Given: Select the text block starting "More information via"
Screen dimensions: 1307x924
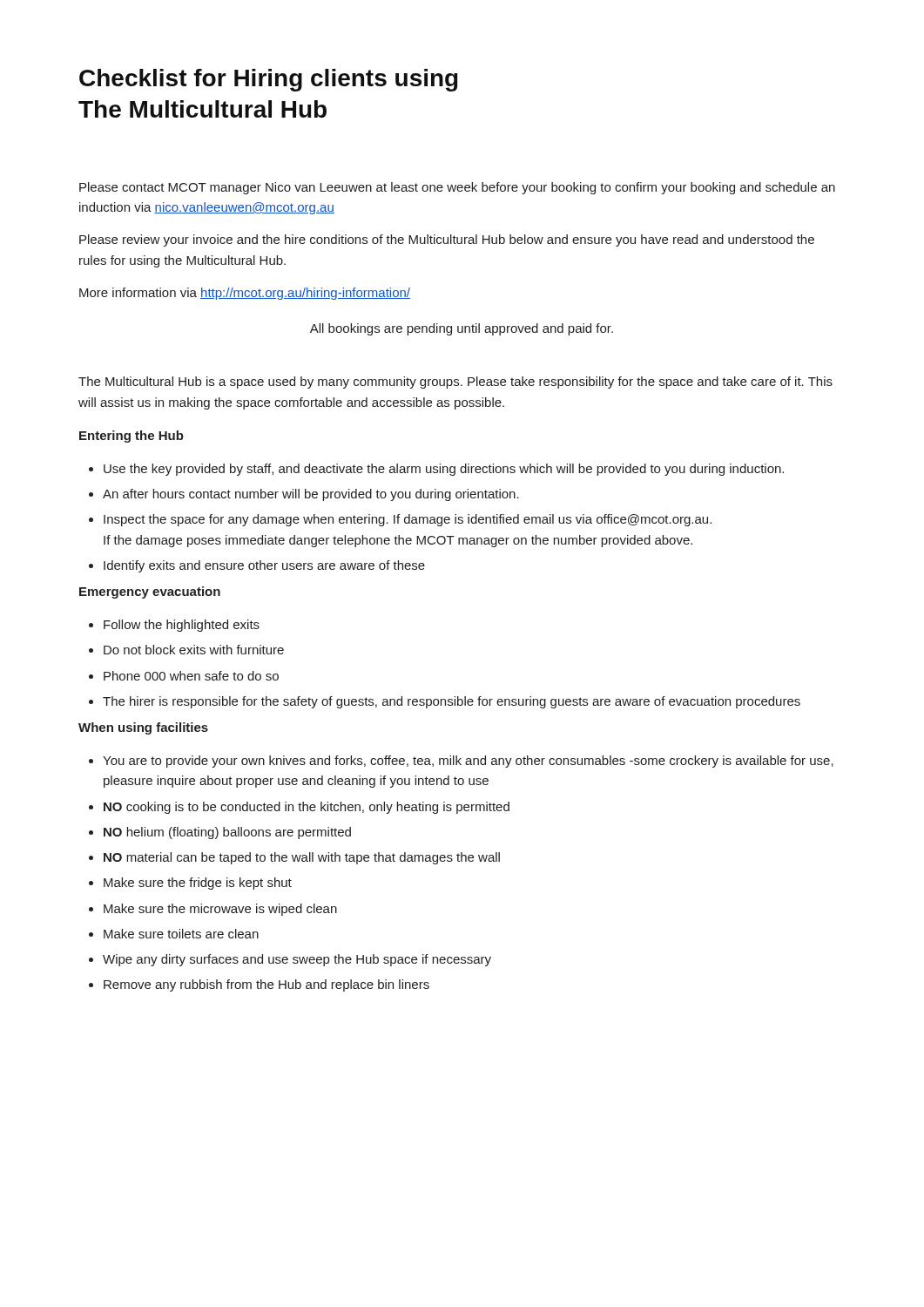Looking at the screenshot, I should 244,292.
